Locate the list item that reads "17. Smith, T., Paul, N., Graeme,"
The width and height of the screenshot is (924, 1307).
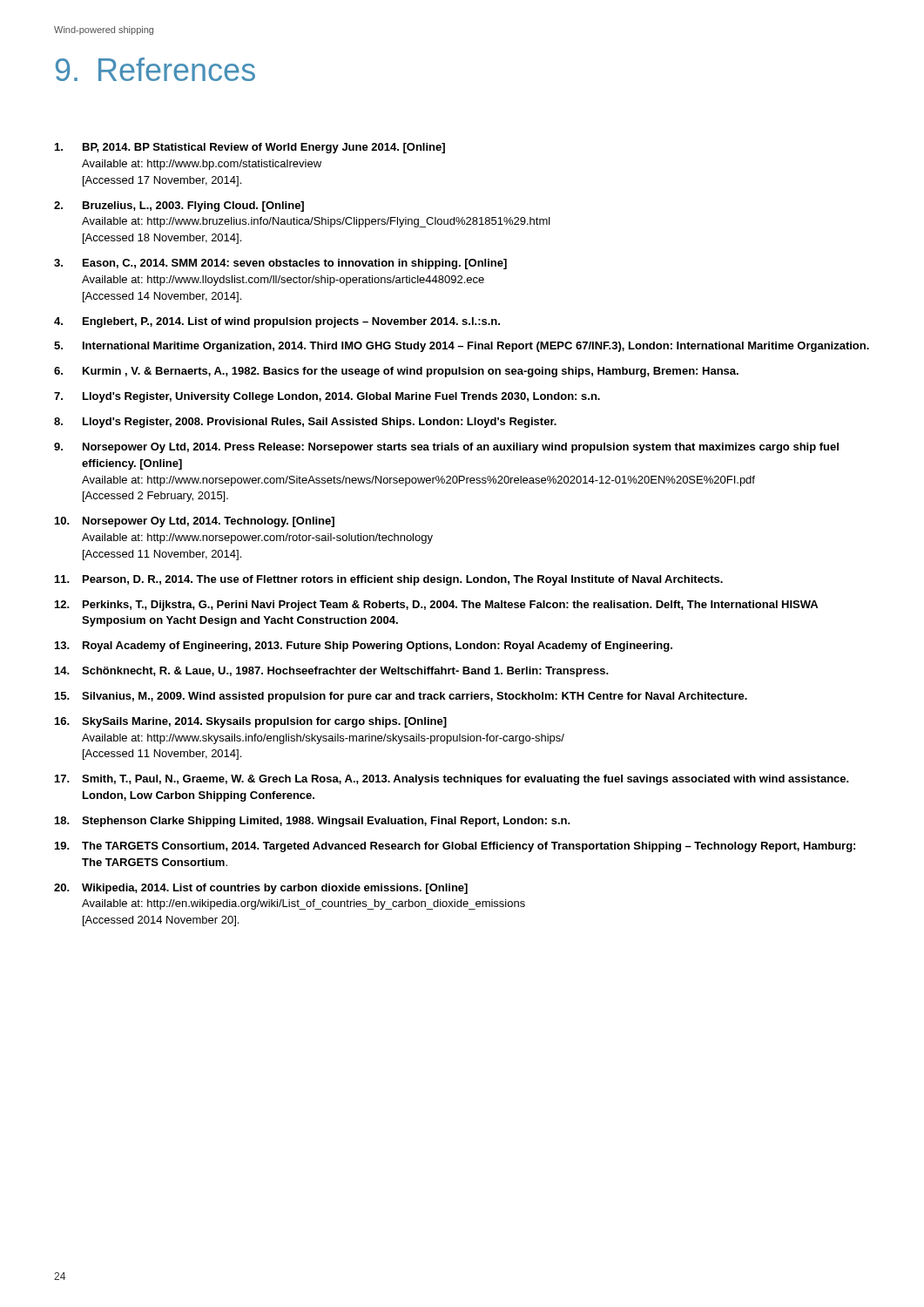coord(462,788)
